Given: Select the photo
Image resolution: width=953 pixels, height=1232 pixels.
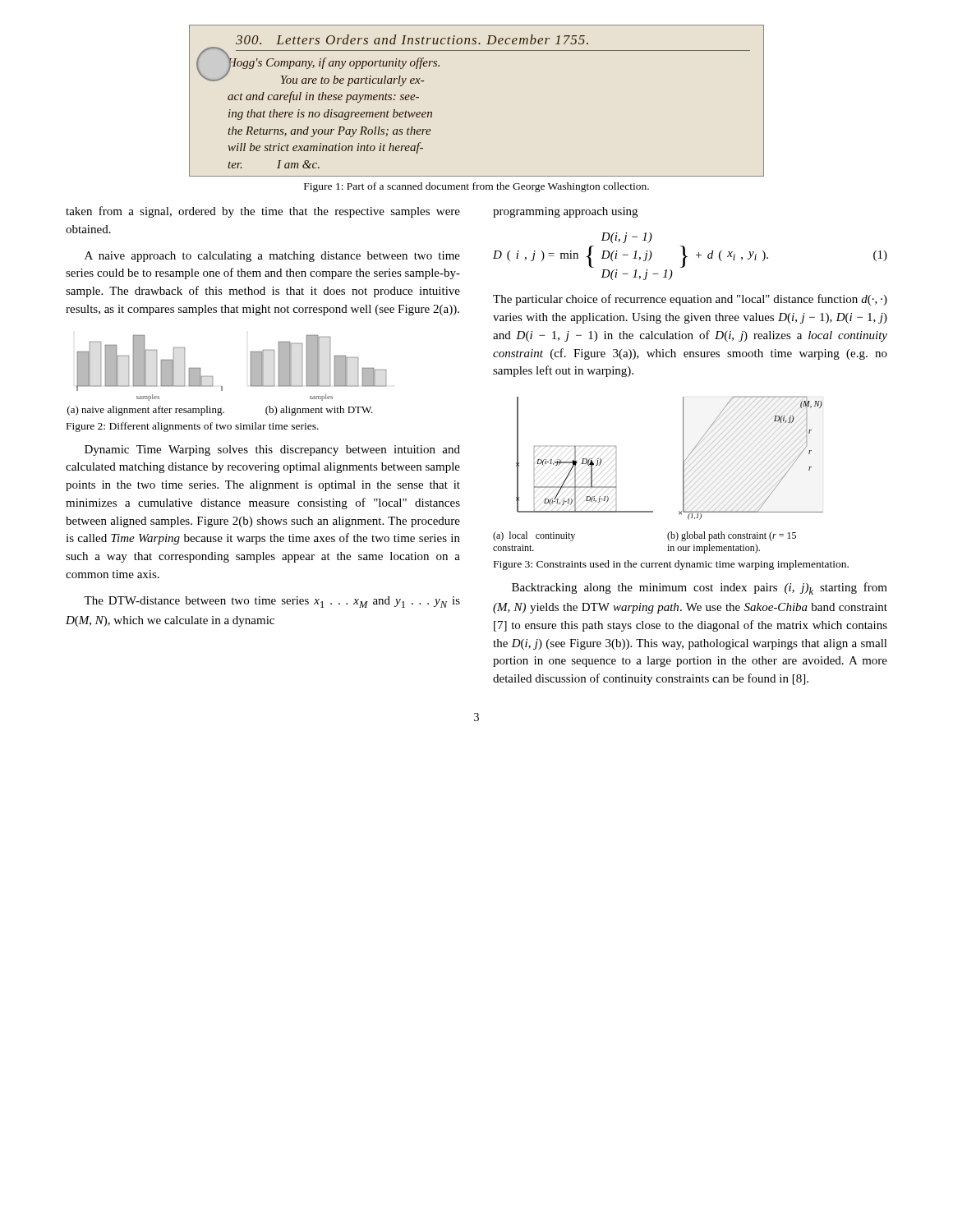Looking at the screenshot, I should pyautogui.click(x=476, y=101).
